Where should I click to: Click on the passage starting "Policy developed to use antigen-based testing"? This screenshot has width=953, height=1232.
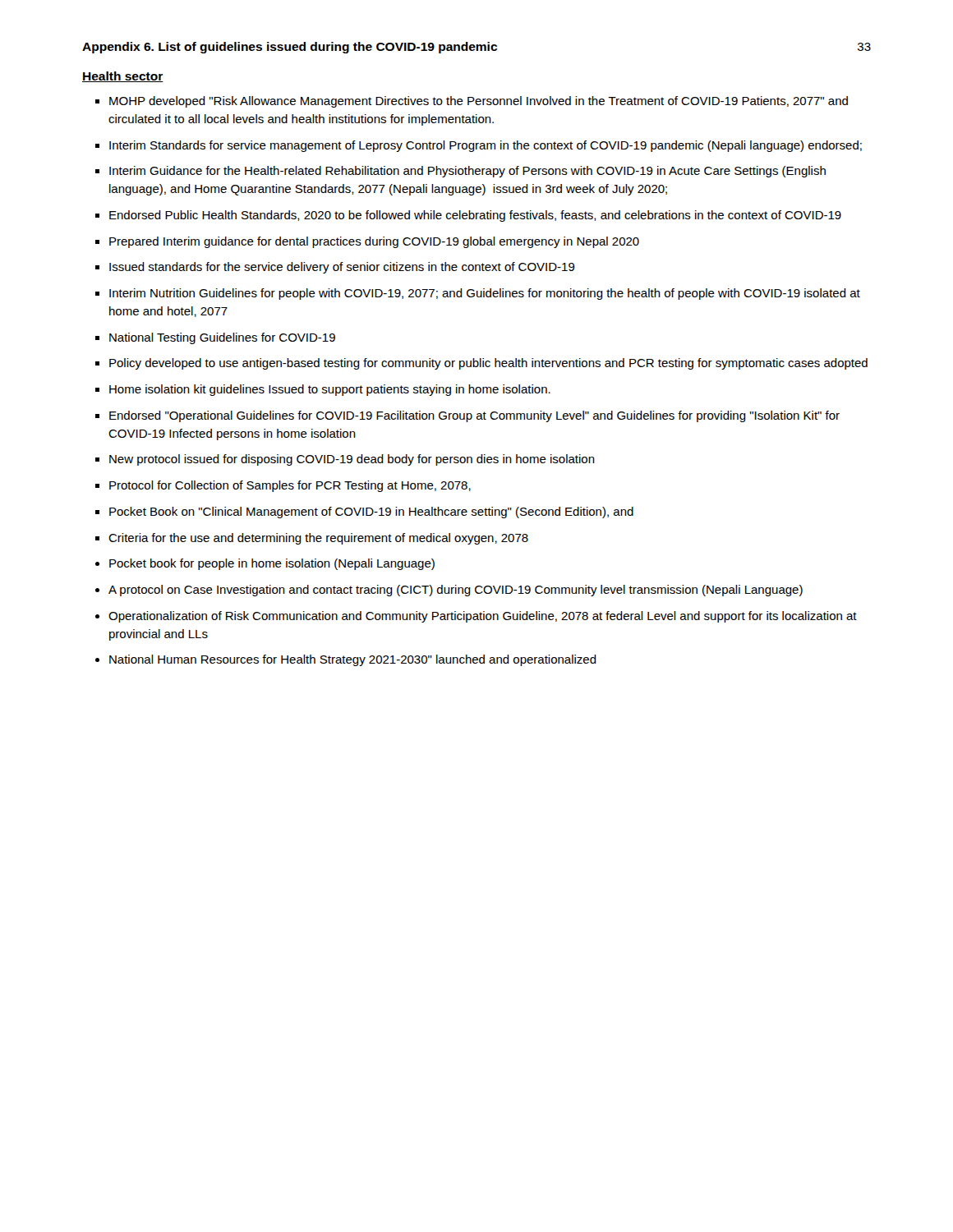point(488,363)
